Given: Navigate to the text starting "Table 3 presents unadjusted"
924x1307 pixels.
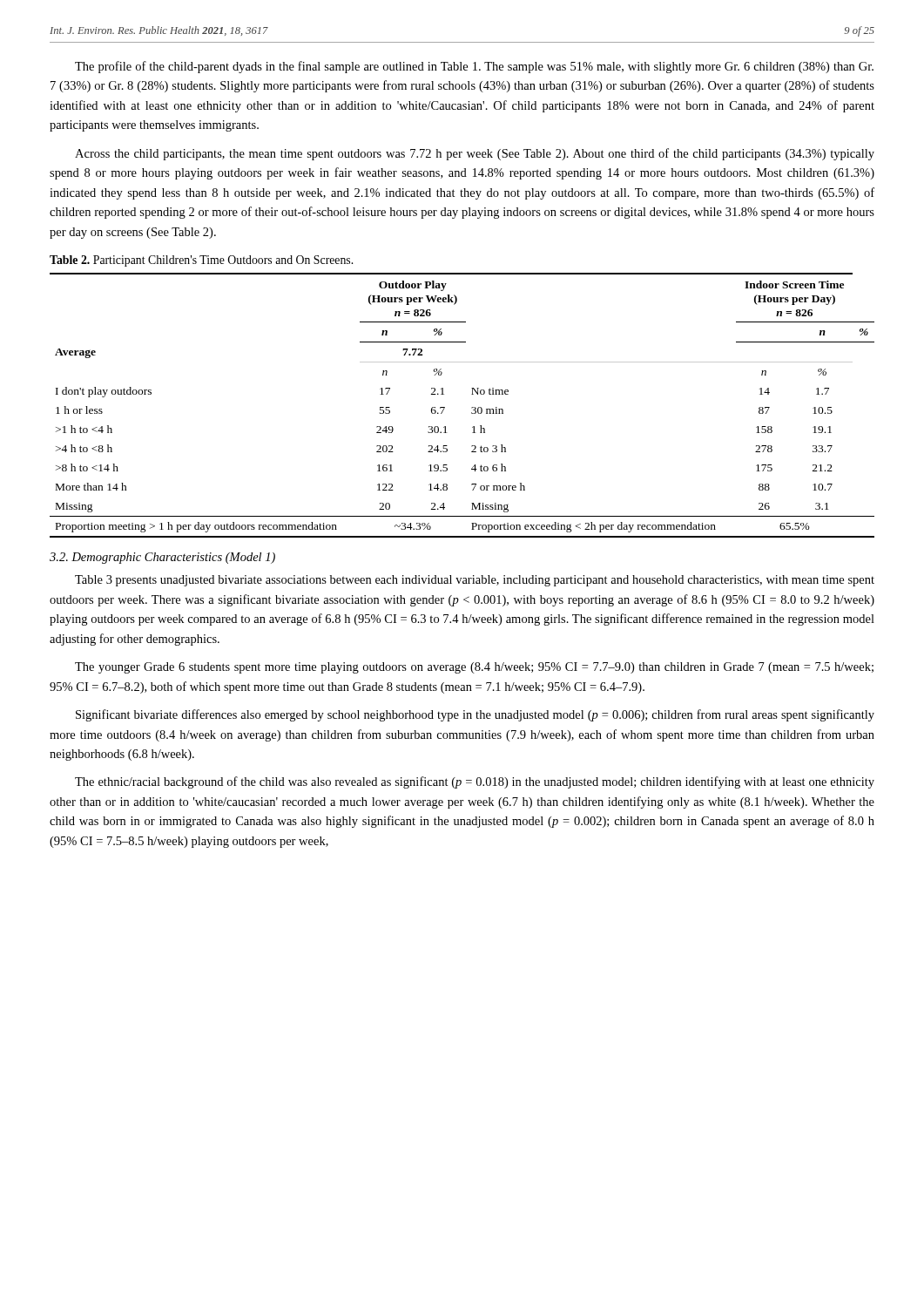Looking at the screenshot, I should [x=462, y=609].
